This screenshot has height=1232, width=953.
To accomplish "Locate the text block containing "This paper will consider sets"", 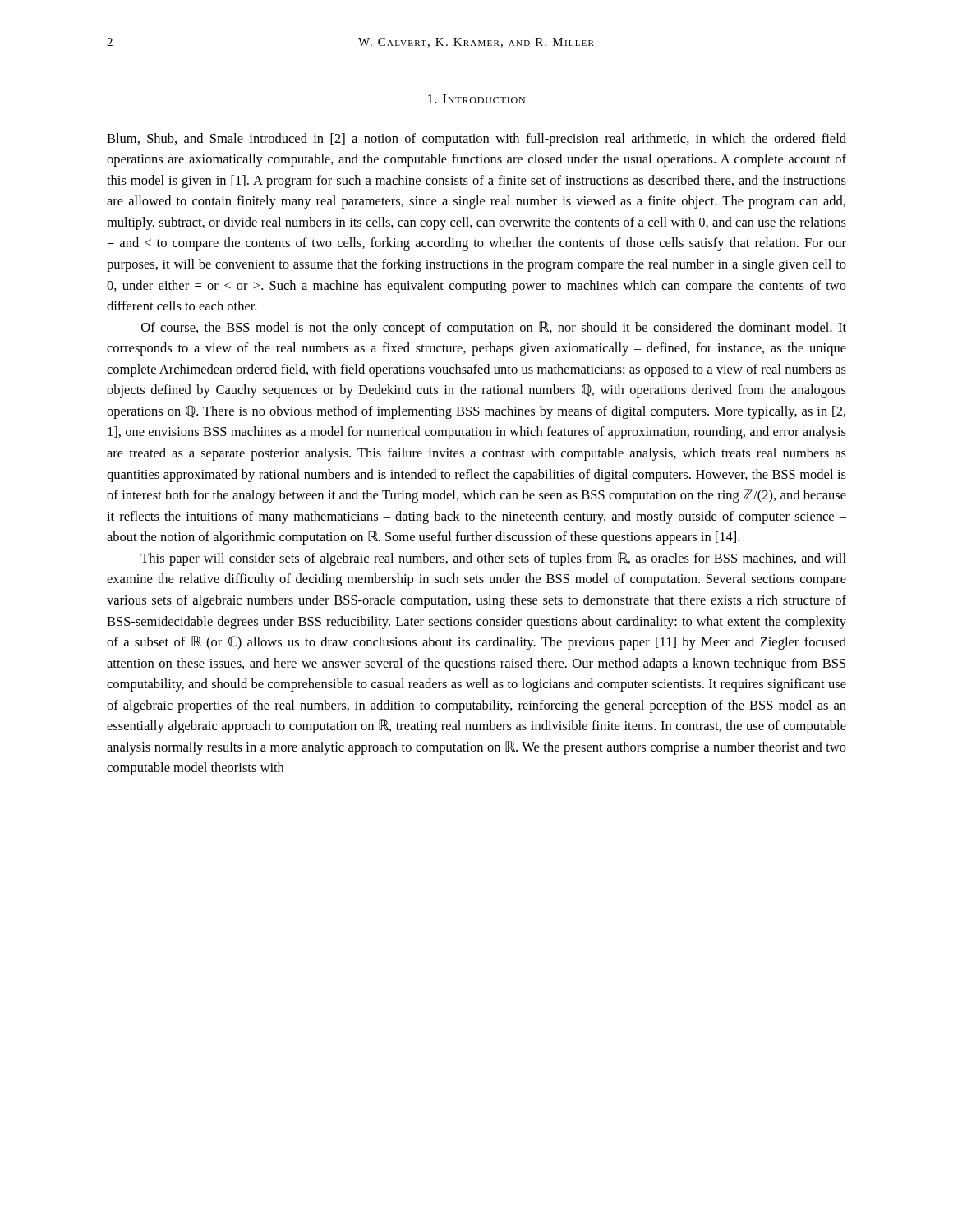I will [476, 663].
